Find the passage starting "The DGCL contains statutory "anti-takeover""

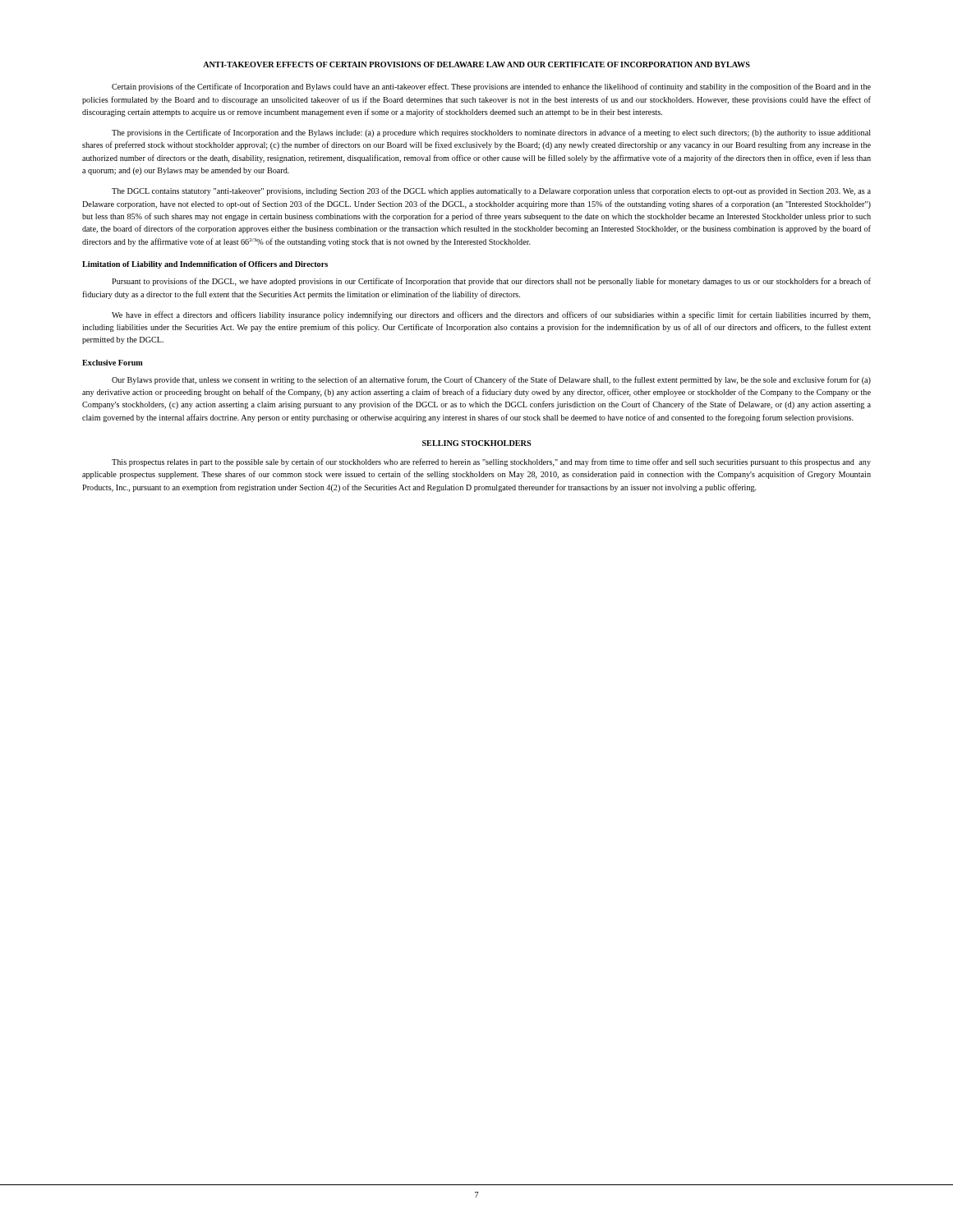(476, 217)
